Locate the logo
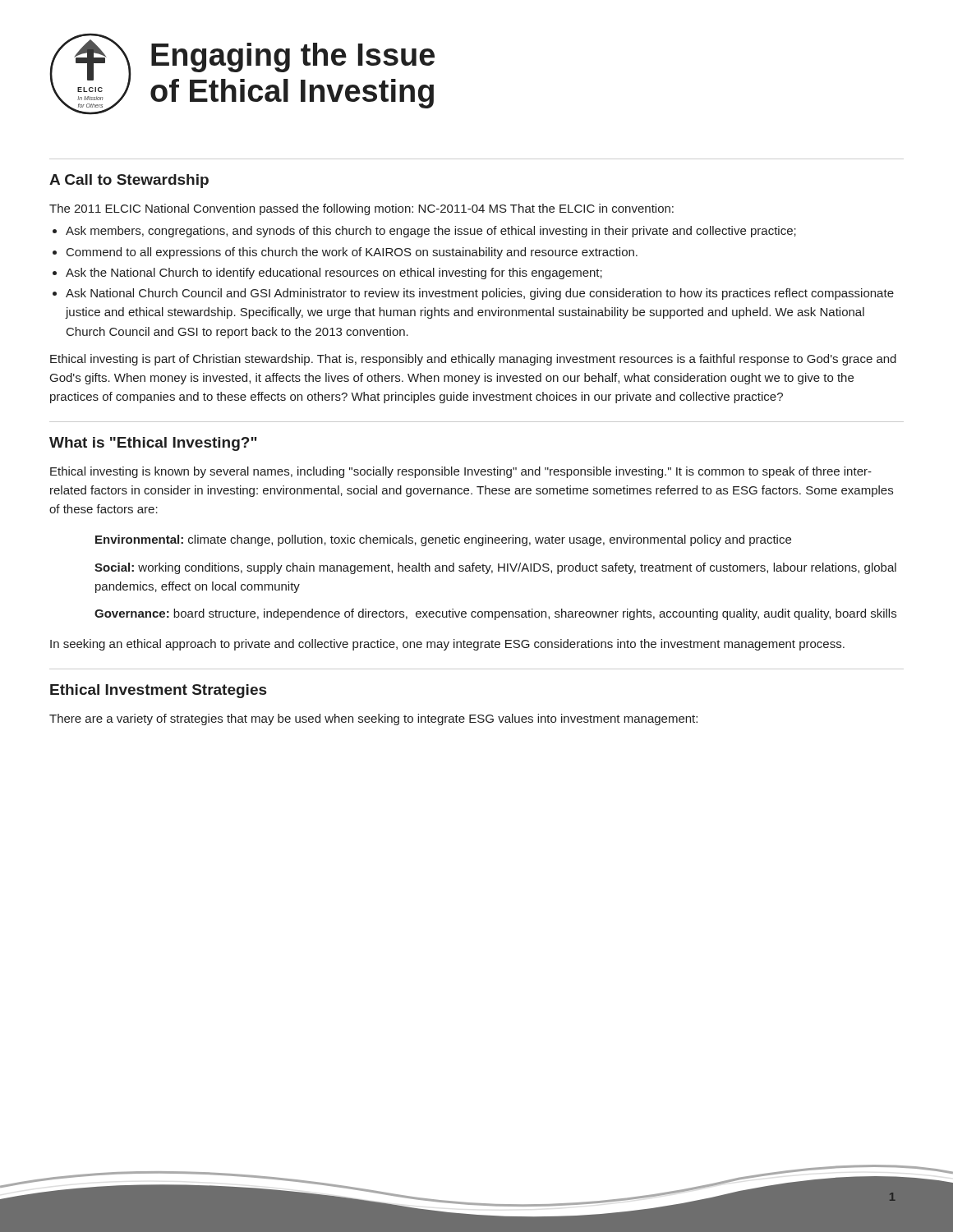Viewport: 953px width, 1232px height. [90, 74]
